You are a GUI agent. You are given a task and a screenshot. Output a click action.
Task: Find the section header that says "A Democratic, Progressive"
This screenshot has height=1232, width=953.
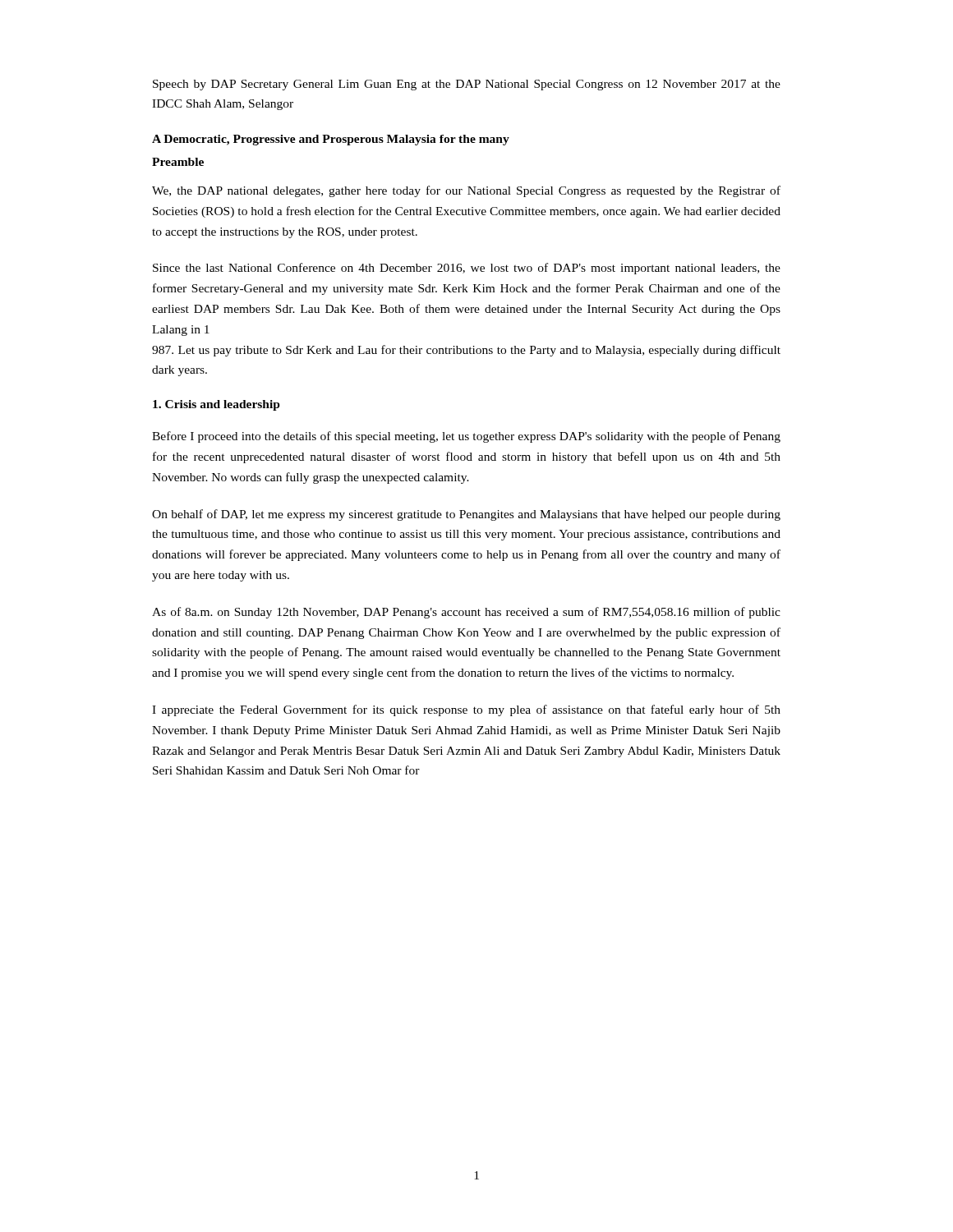click(331, 138)
